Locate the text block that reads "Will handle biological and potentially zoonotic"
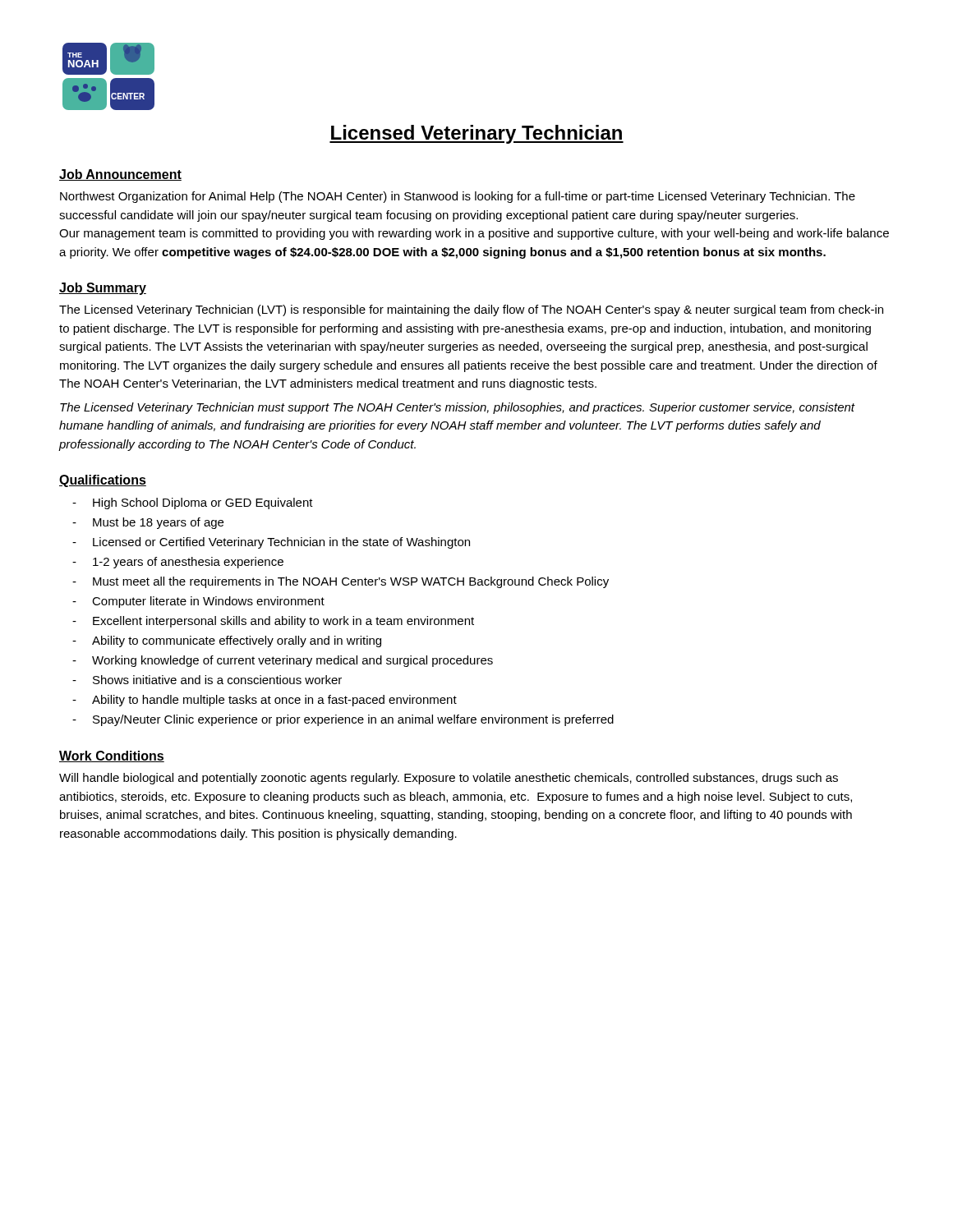The height and width of the screenshot is (1232, 953). (456, 805)
